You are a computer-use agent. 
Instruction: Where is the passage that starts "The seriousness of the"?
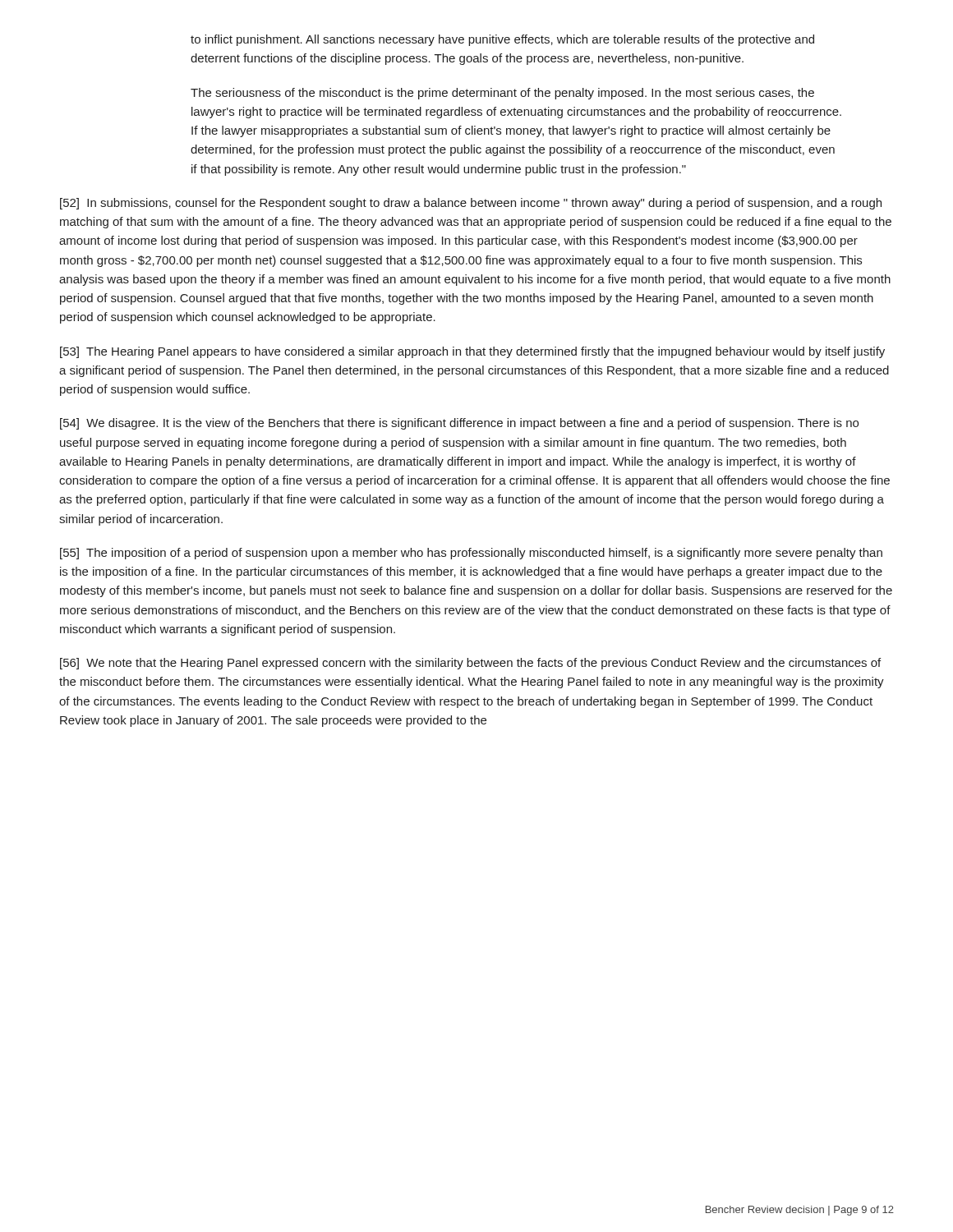[516, 130]
